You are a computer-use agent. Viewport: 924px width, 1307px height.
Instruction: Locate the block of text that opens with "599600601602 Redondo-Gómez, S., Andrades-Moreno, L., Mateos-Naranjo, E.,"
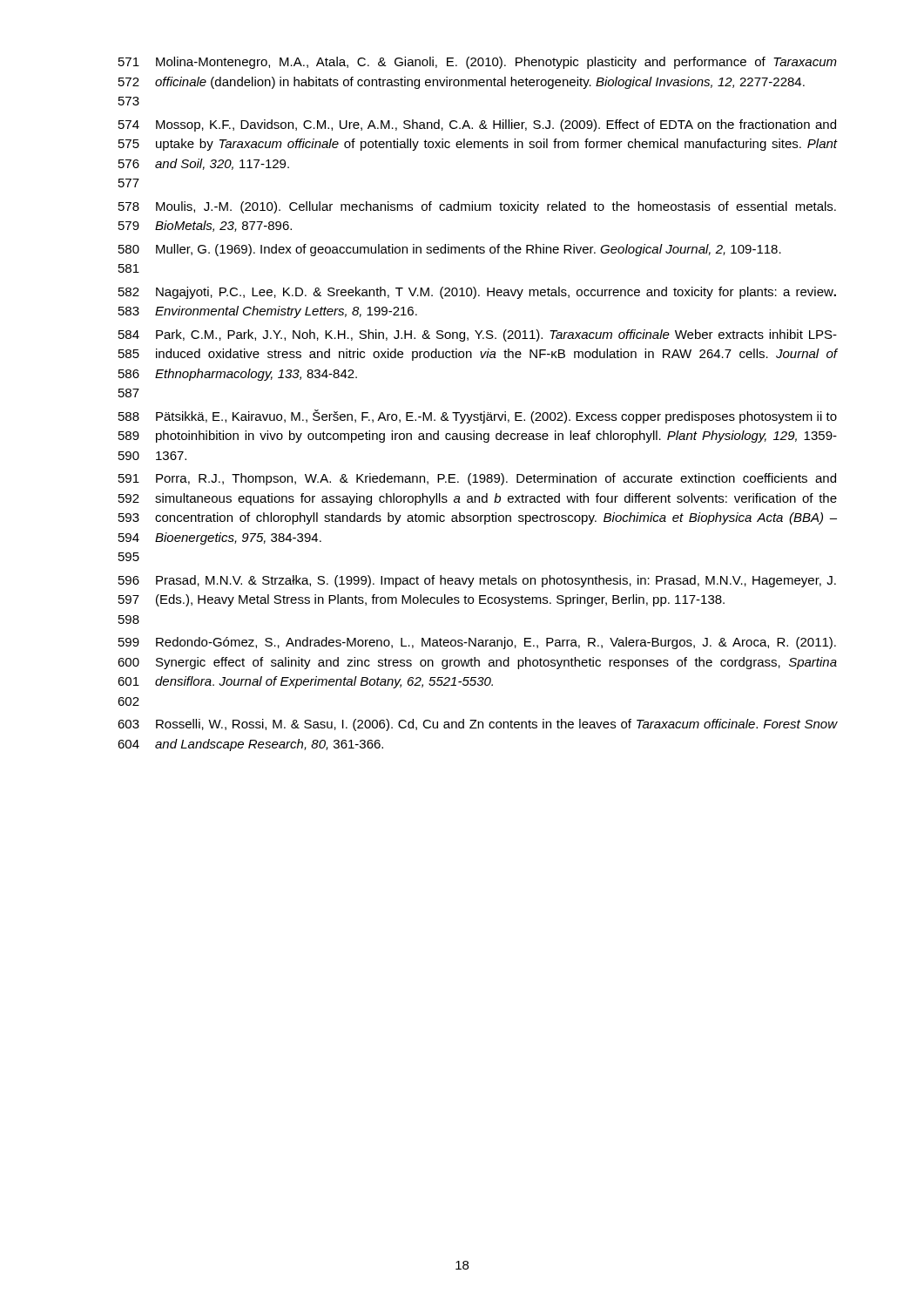[x=462, y=672]
